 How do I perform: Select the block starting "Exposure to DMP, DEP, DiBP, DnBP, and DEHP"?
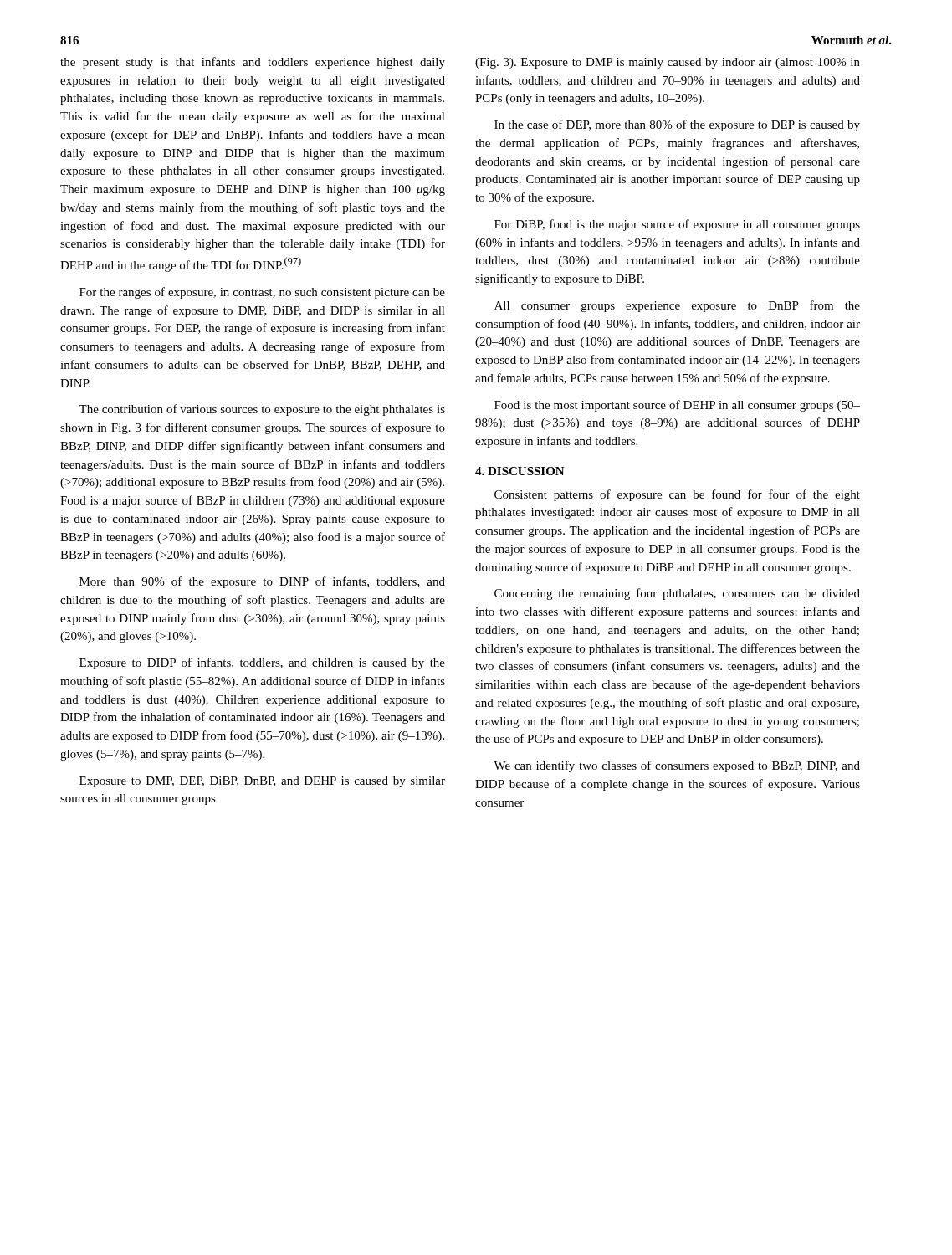253,790
